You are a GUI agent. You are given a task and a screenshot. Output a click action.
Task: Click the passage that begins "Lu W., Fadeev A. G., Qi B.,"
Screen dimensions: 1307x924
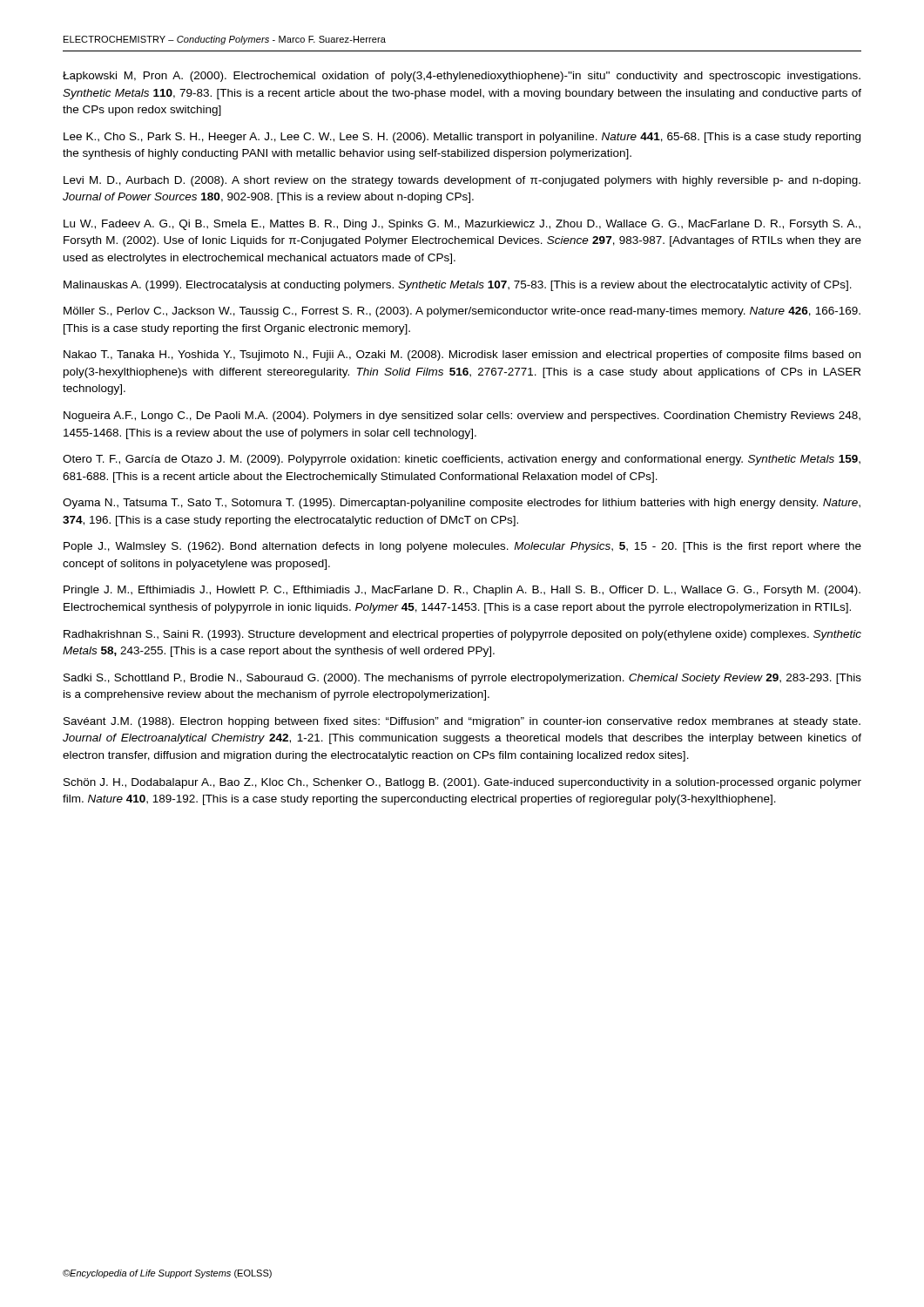(462, 240)
